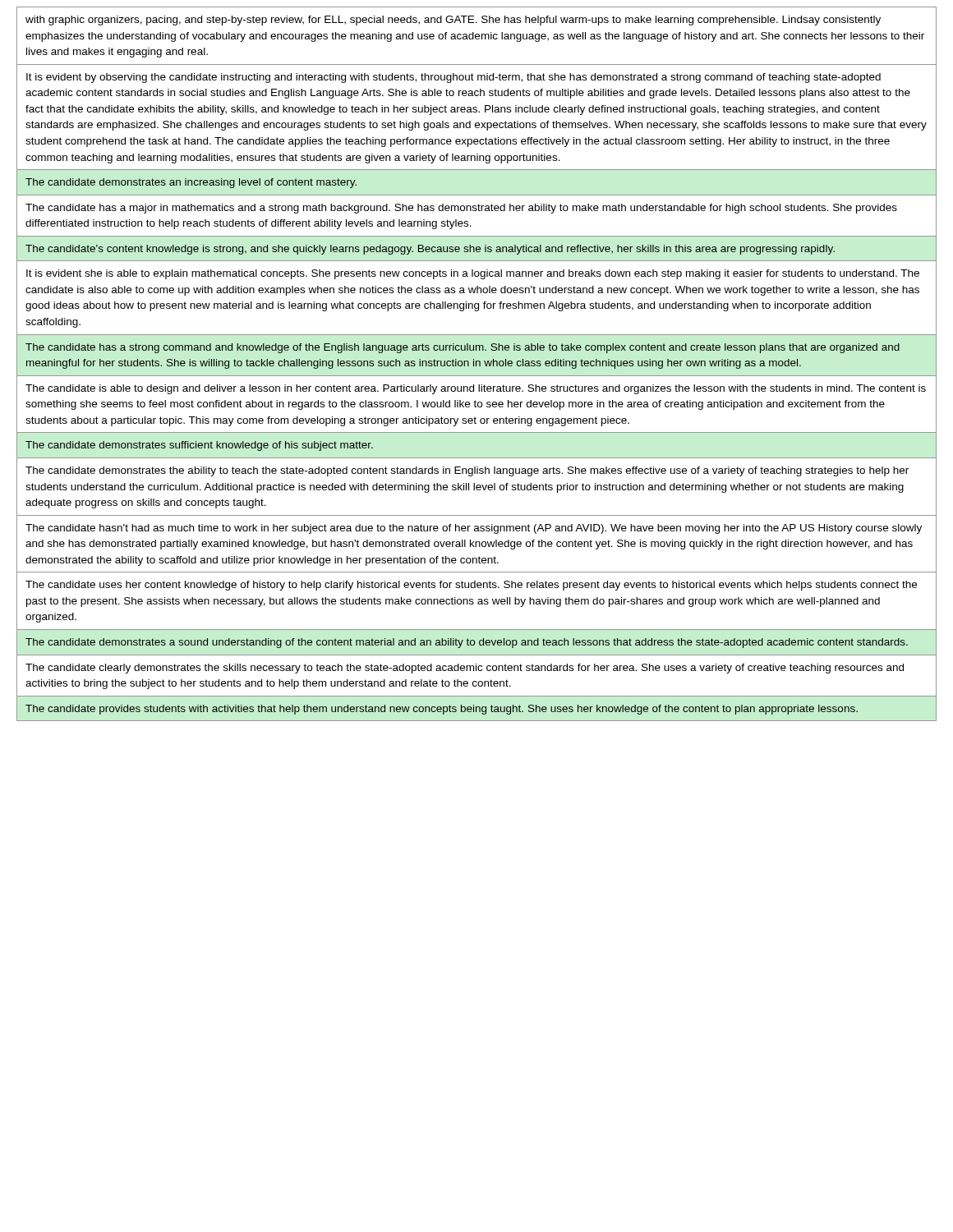Screen dimensions: 1232x953
Task: Locate the text block starting "The candidate uses her content"
Action: pyautogui.click(x=471, y=601)
